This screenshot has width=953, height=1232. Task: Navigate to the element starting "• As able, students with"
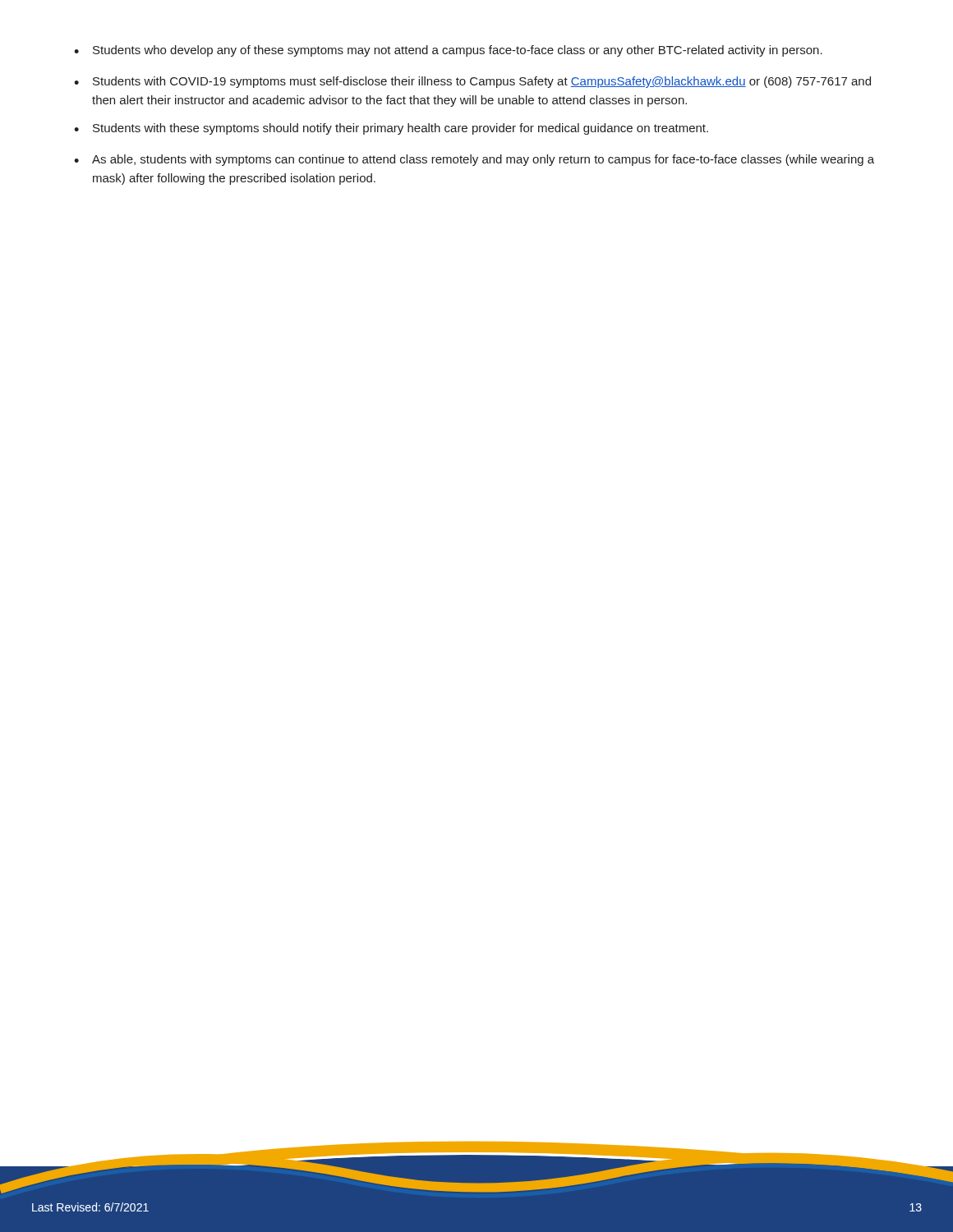pyautogui.click(x=476, y=169)
